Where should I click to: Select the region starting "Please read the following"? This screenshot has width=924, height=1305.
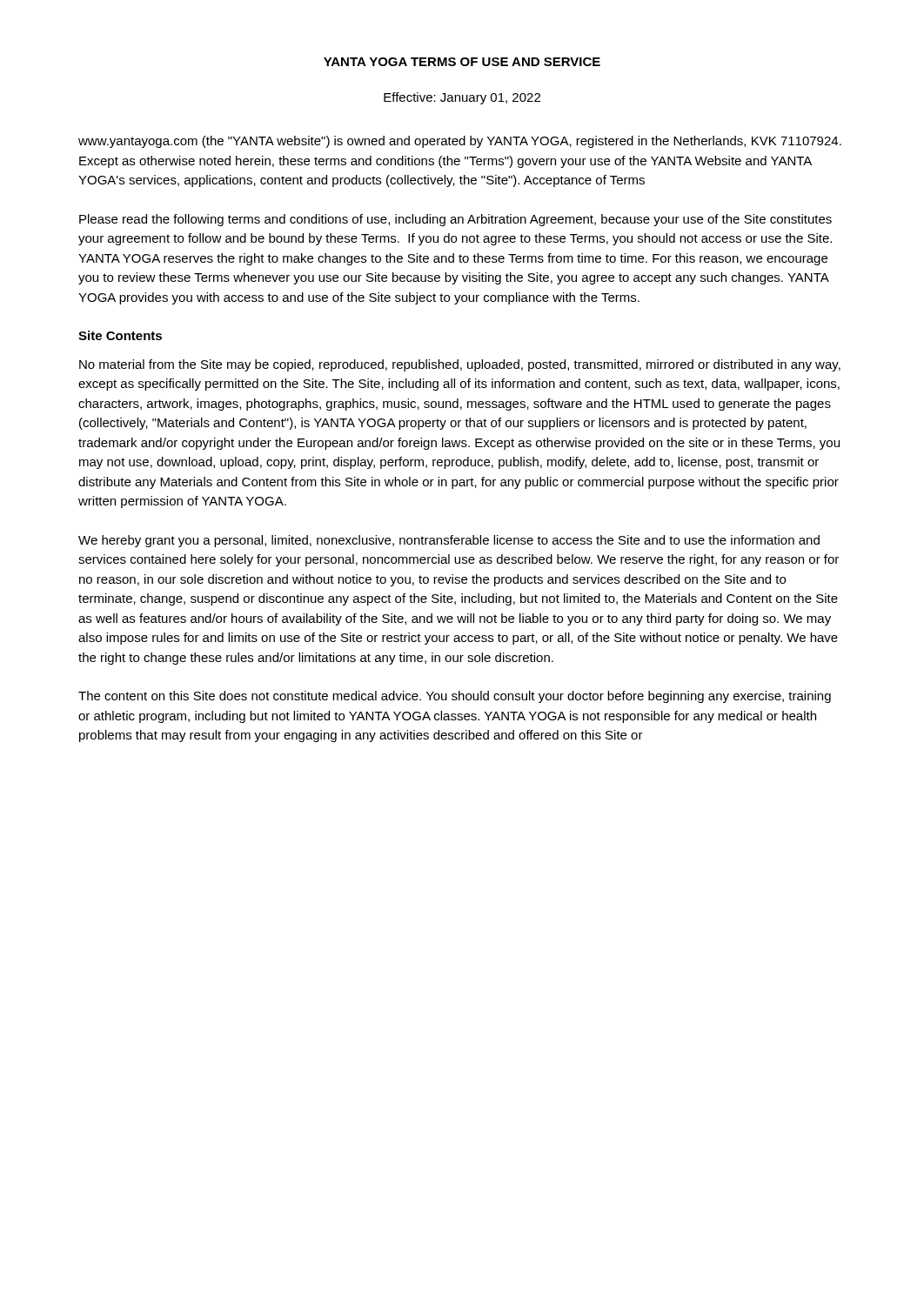point(456,258)
